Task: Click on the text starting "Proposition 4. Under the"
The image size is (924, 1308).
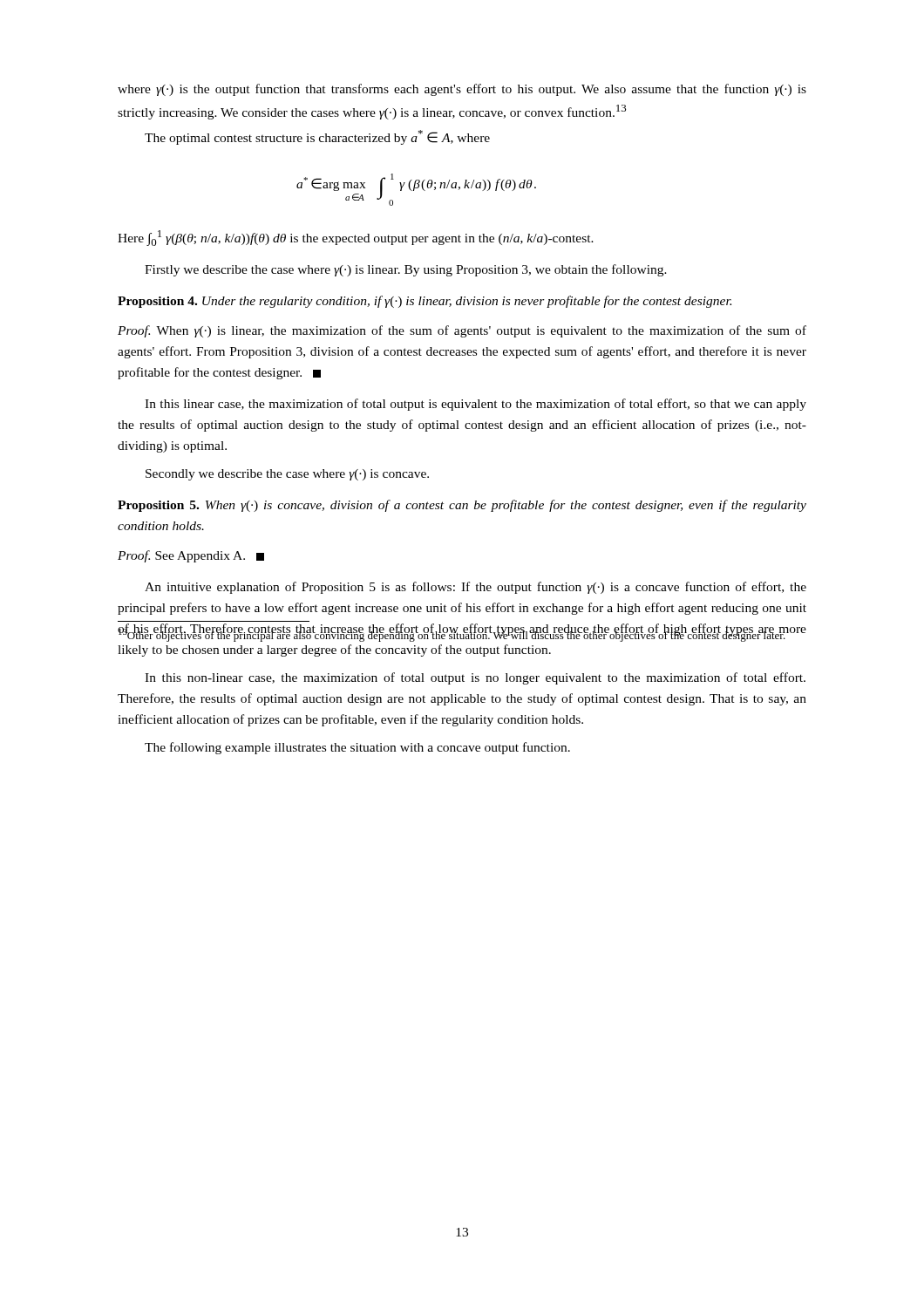Action: pos(425,300)
